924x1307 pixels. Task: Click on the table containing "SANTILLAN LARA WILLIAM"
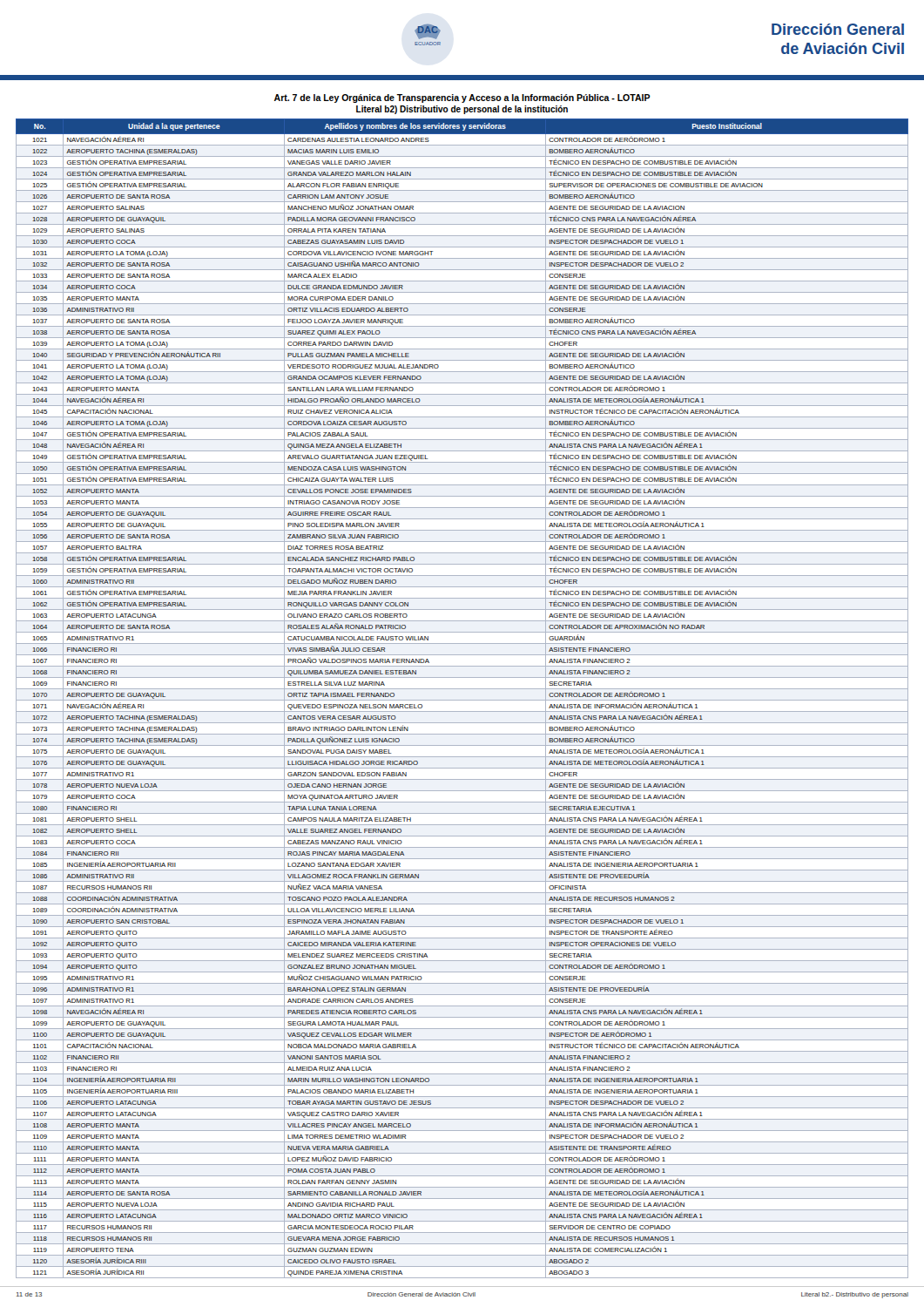pos(462,698)
